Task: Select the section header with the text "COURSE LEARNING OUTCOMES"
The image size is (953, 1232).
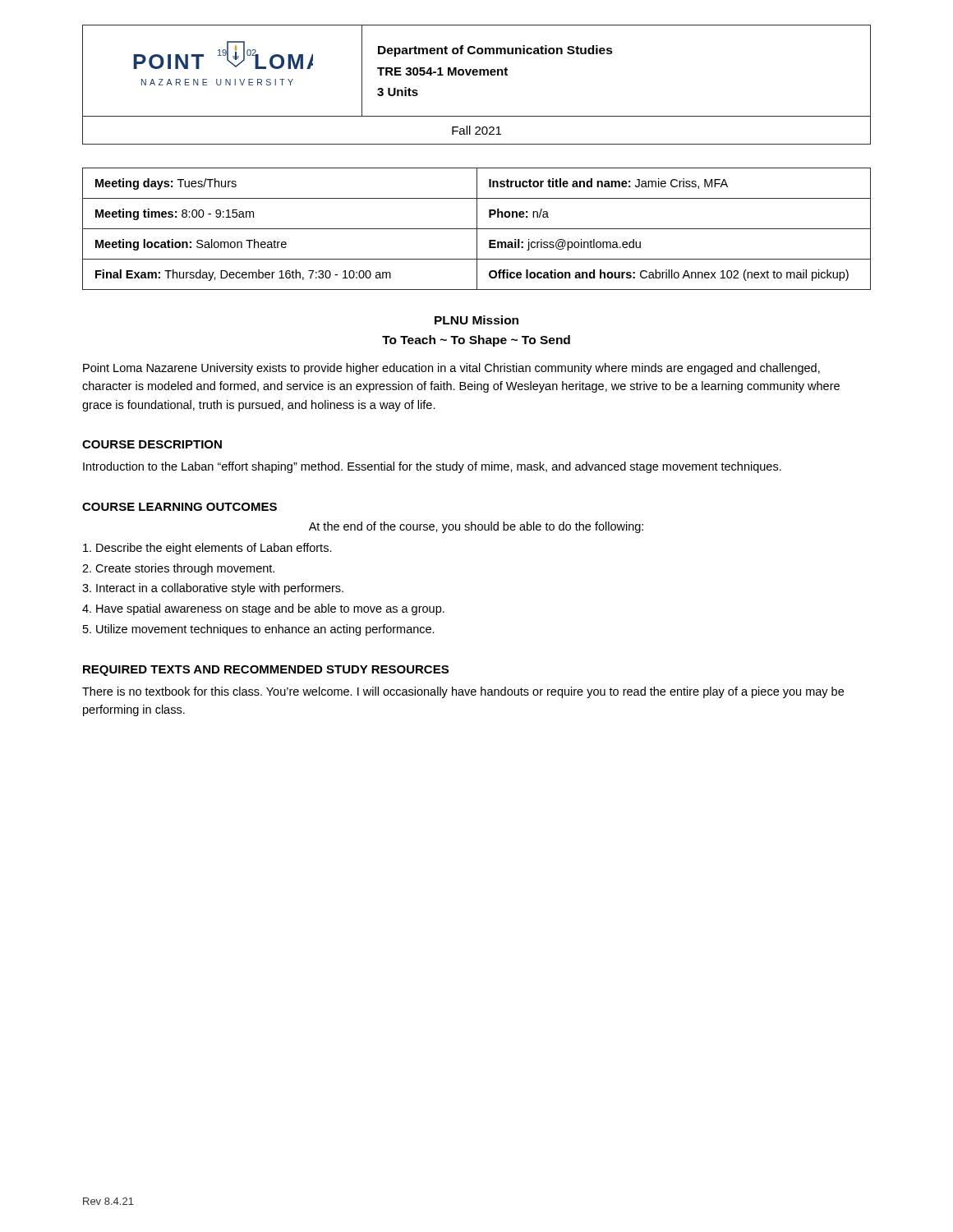Action: pyautogui.click(x=180, y=506)
